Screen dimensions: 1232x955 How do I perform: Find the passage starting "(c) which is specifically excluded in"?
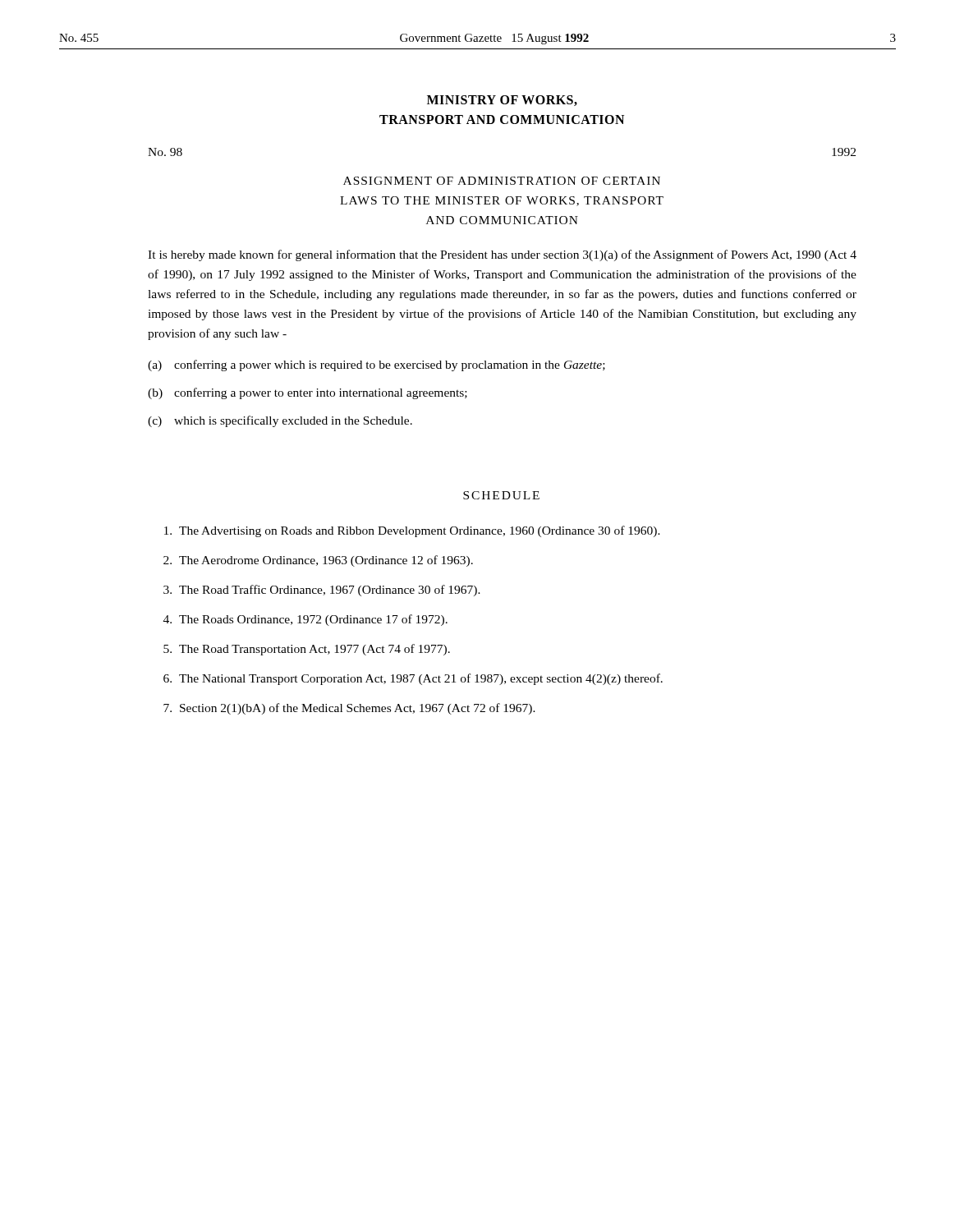pos(280,421)
